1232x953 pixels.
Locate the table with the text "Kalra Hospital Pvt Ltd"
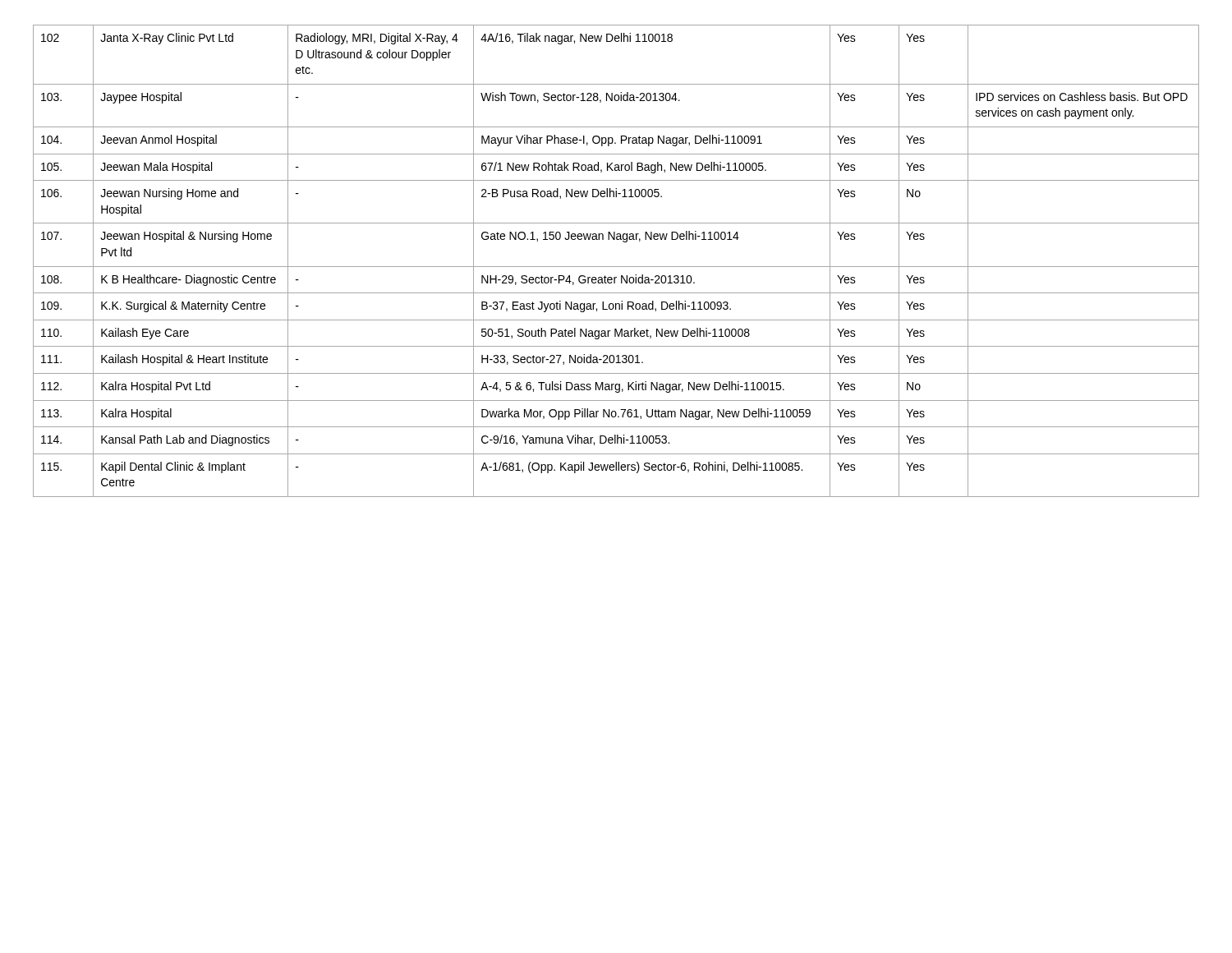(616, 261)
